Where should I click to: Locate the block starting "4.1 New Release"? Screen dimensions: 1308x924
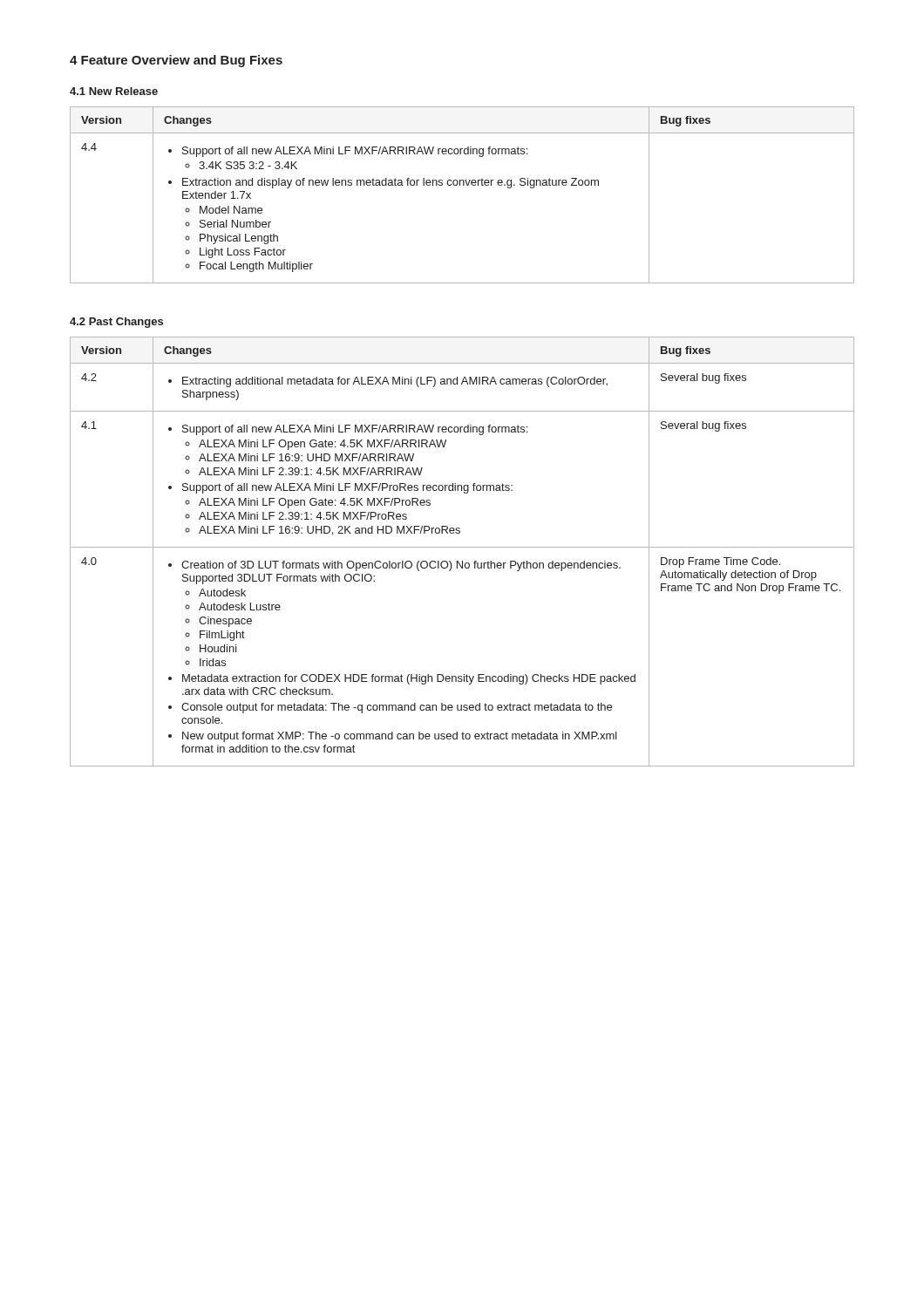(114, 91)
